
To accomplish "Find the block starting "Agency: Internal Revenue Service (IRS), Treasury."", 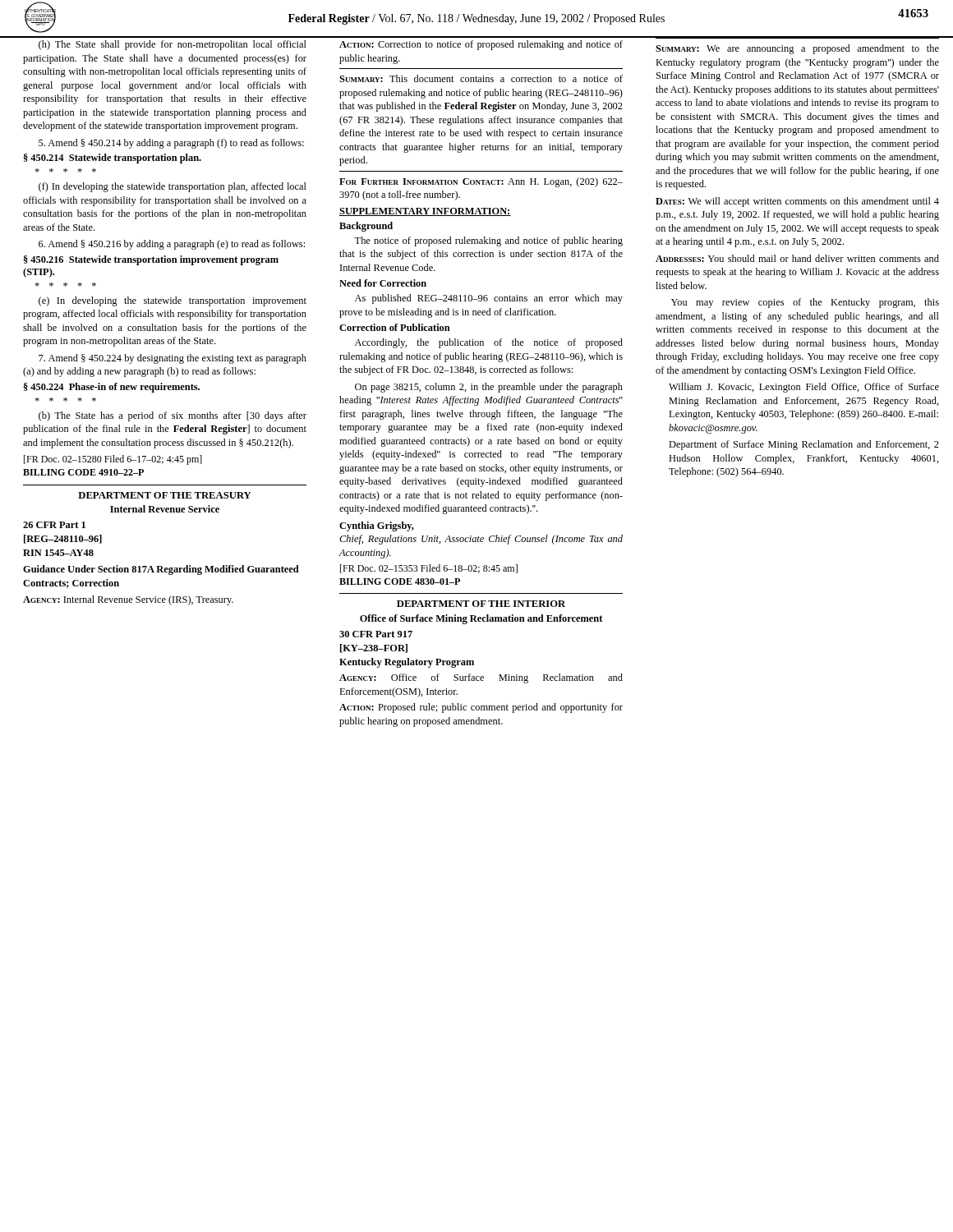I will (x=128, y=600).
